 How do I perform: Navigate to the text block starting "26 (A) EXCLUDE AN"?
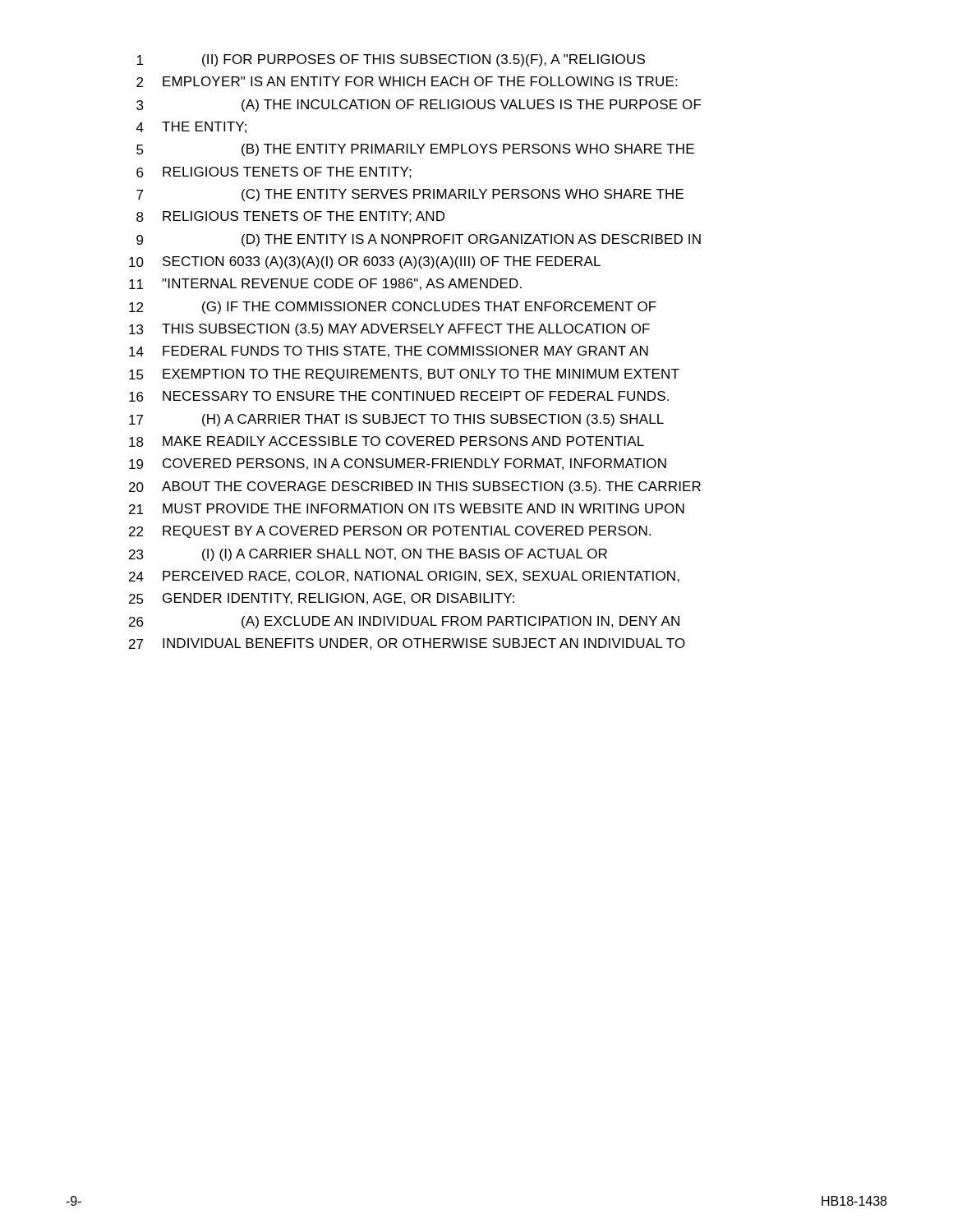(x=497, y=633)
